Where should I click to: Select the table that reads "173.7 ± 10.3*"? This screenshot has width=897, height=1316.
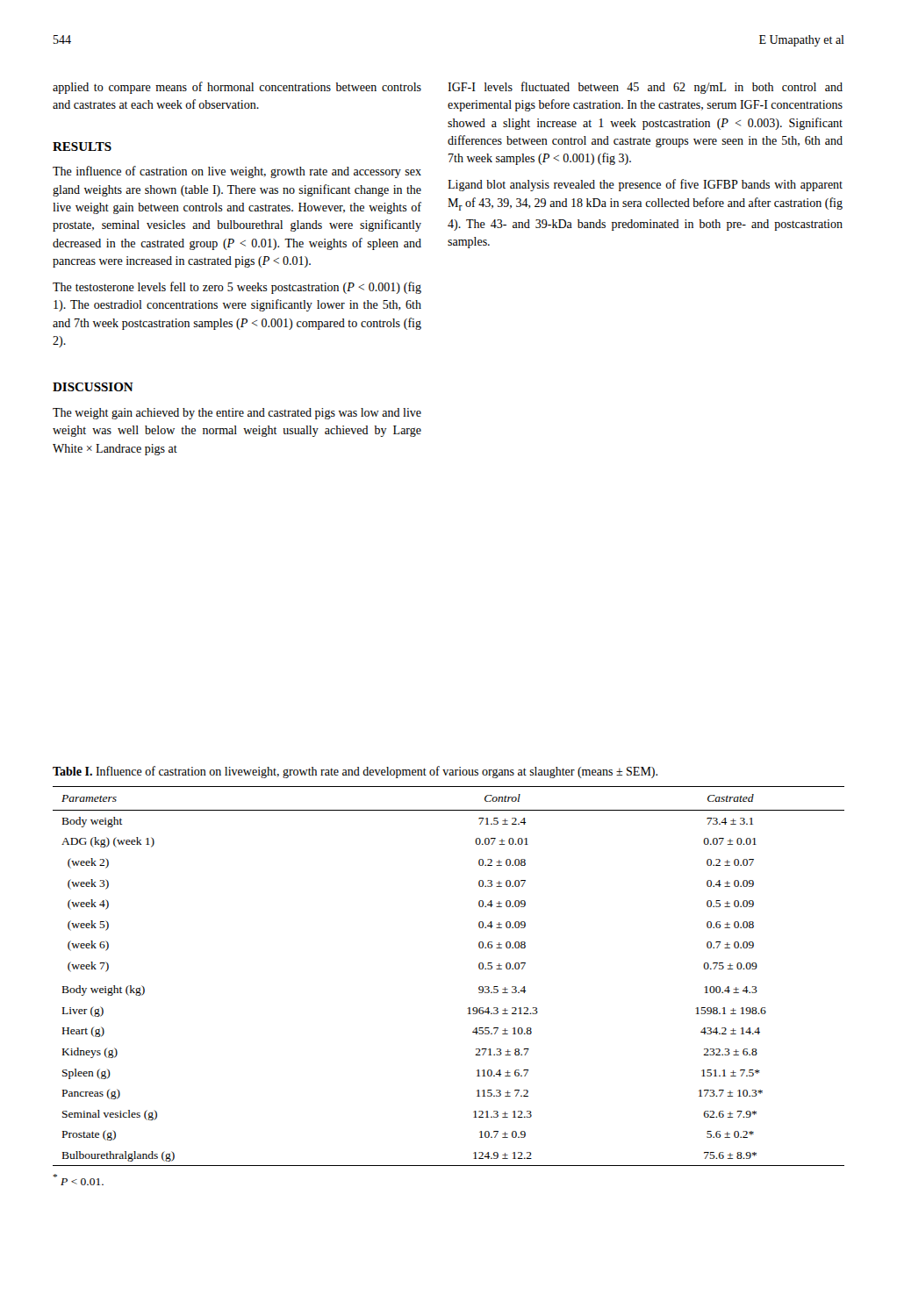(448, 976)
